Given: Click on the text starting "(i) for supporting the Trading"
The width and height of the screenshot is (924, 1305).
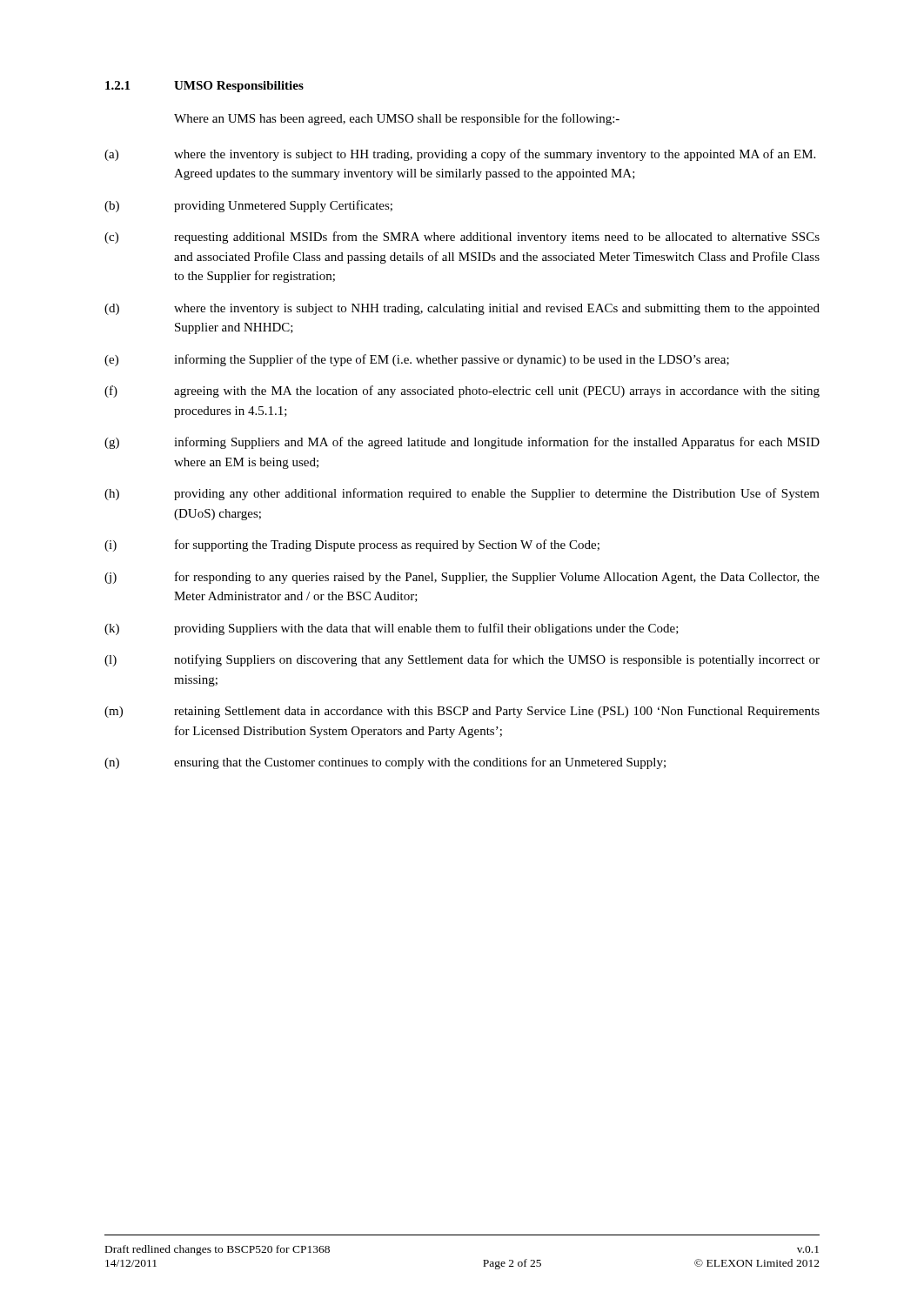Looking at the screenshot, I should click(x=462, y=545).
